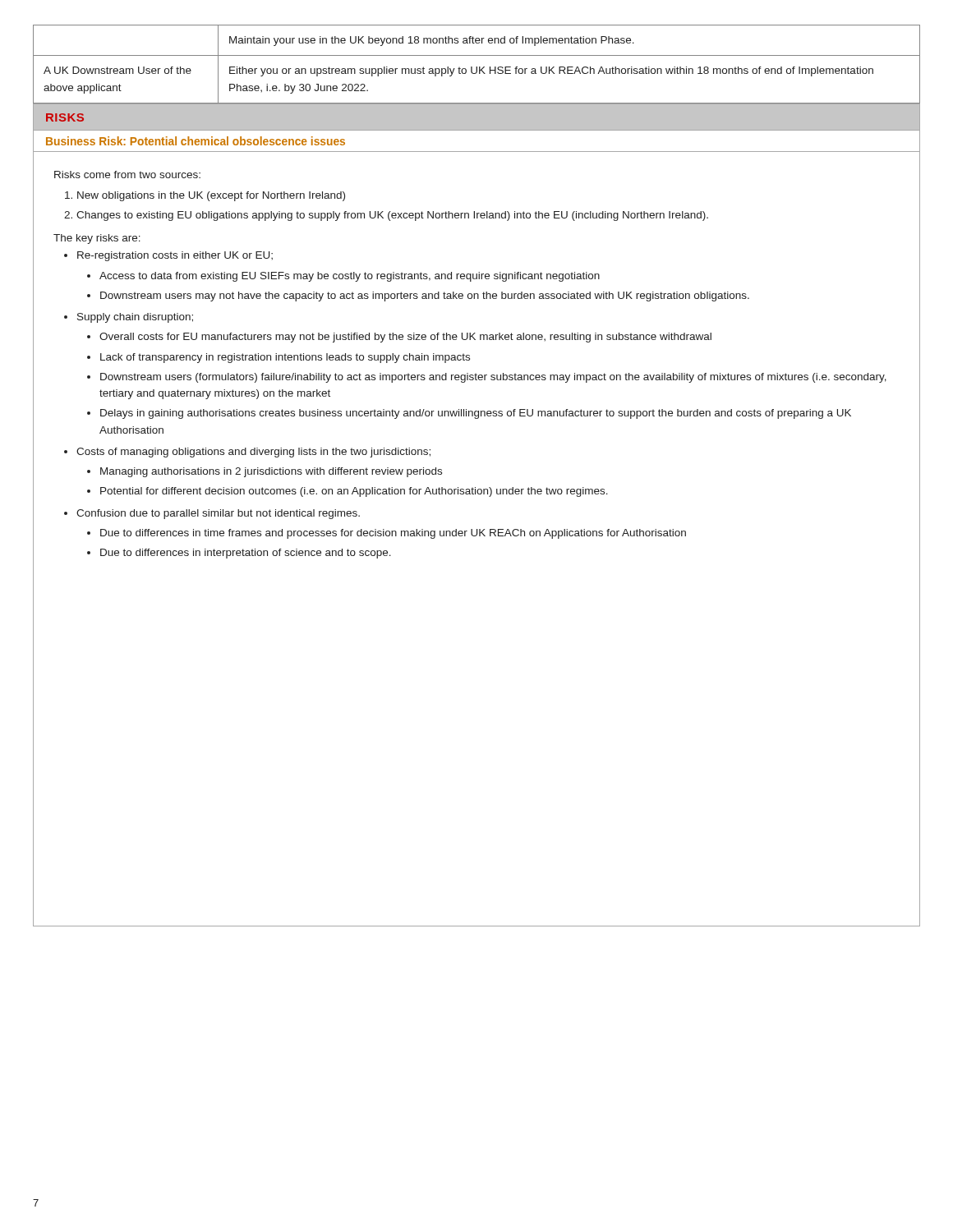Point to the block beginning "New obligations in the UK (except"

(211, 195)
